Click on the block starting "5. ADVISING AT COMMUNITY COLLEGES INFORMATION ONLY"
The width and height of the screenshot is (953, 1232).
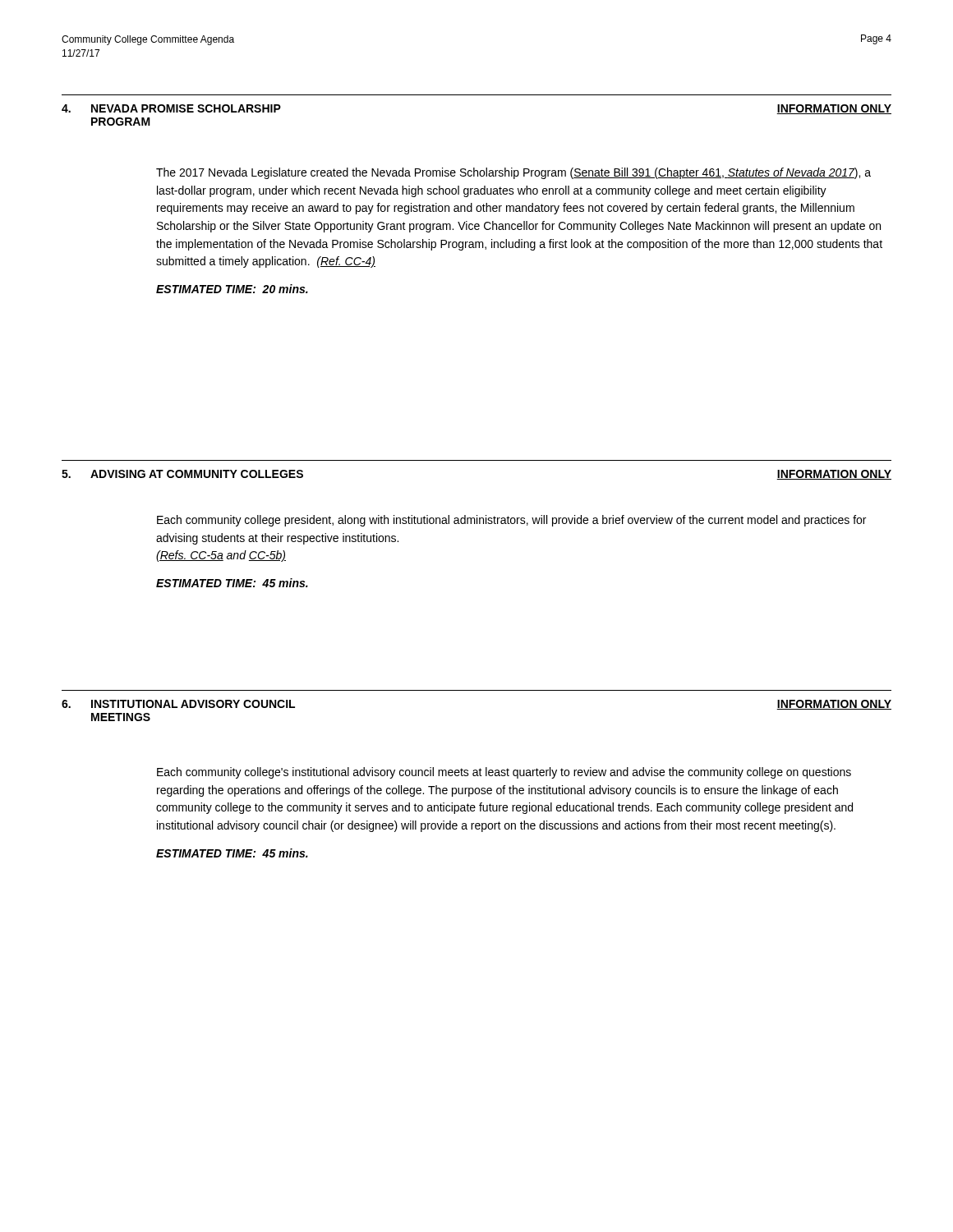point(476,470)
